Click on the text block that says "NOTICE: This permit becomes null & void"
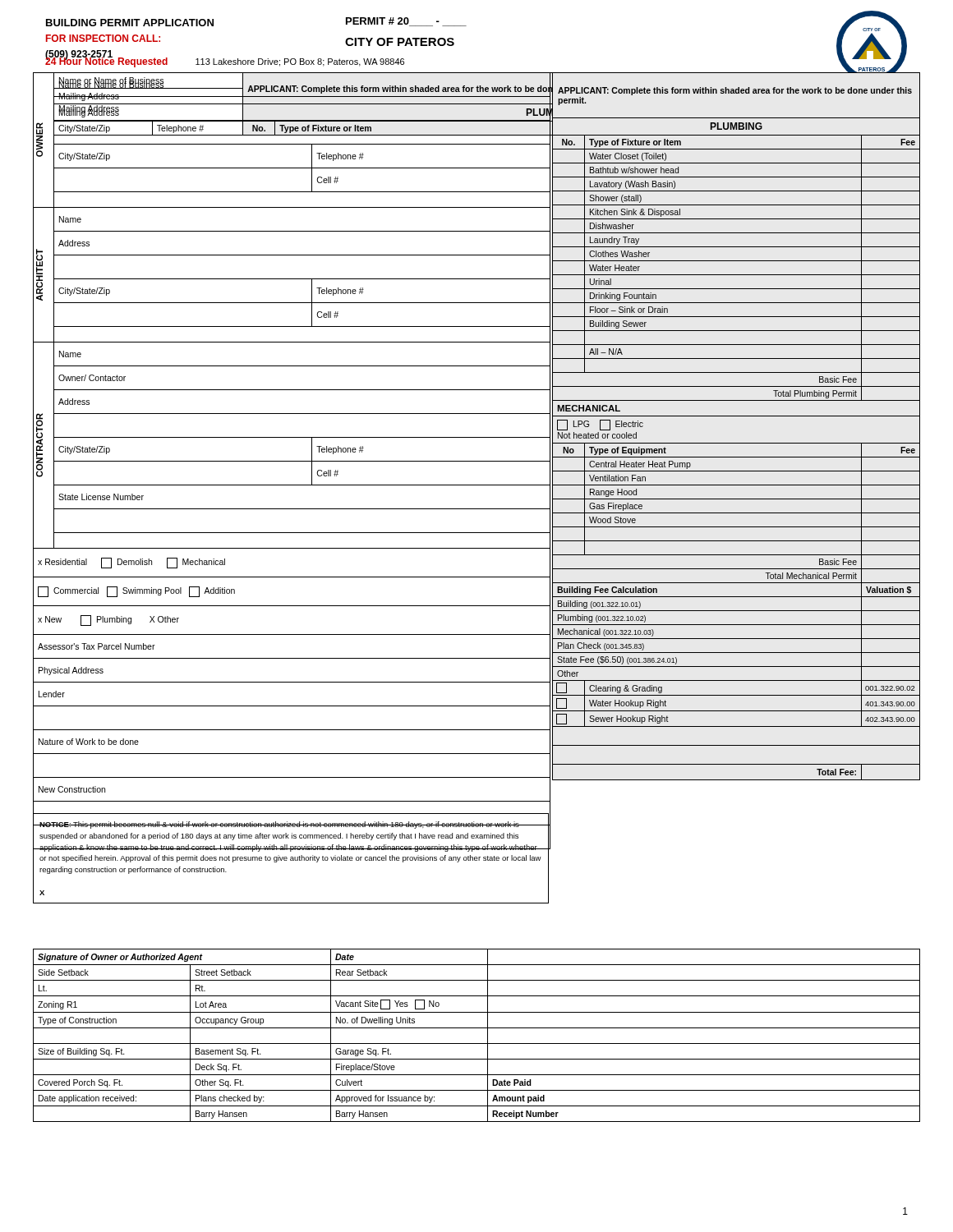953x1232 pixels. [290, 858]
